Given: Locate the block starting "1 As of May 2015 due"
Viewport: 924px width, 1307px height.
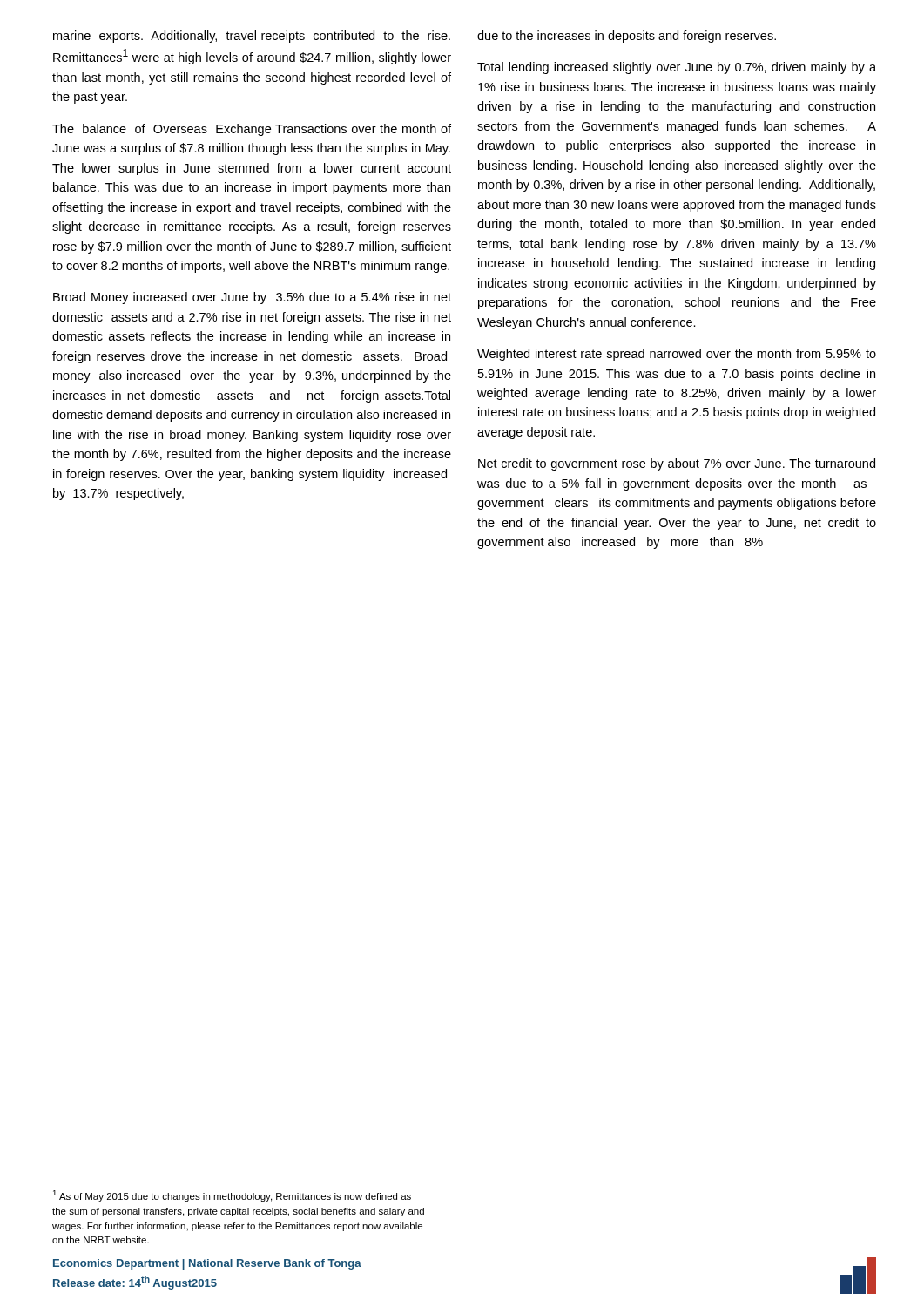Looking at the screenshot, I should [238, 1217].
